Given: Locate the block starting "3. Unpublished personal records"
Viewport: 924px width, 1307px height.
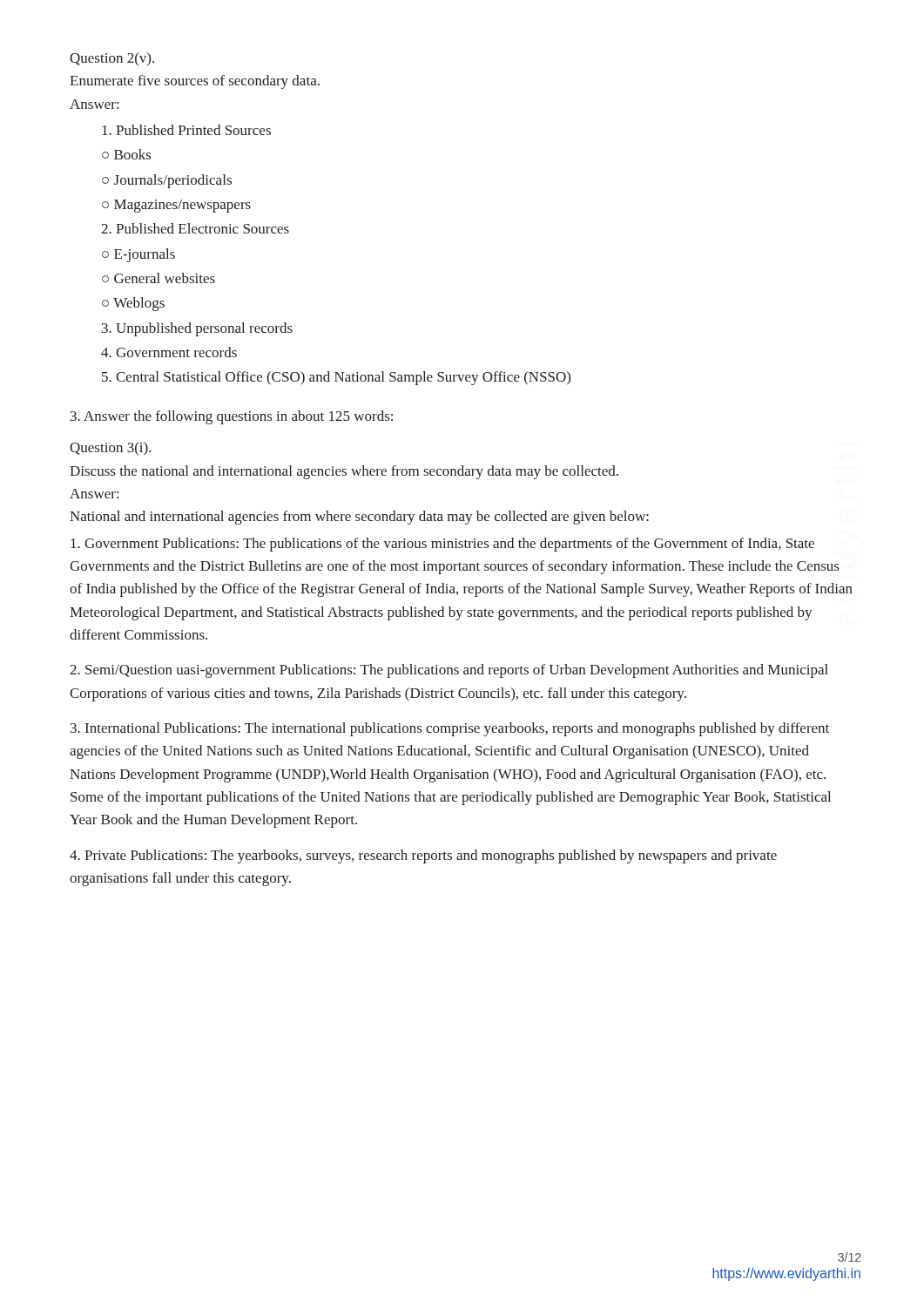Looking at the screenshot, I should pyautogui.click(x=197, y=328).
